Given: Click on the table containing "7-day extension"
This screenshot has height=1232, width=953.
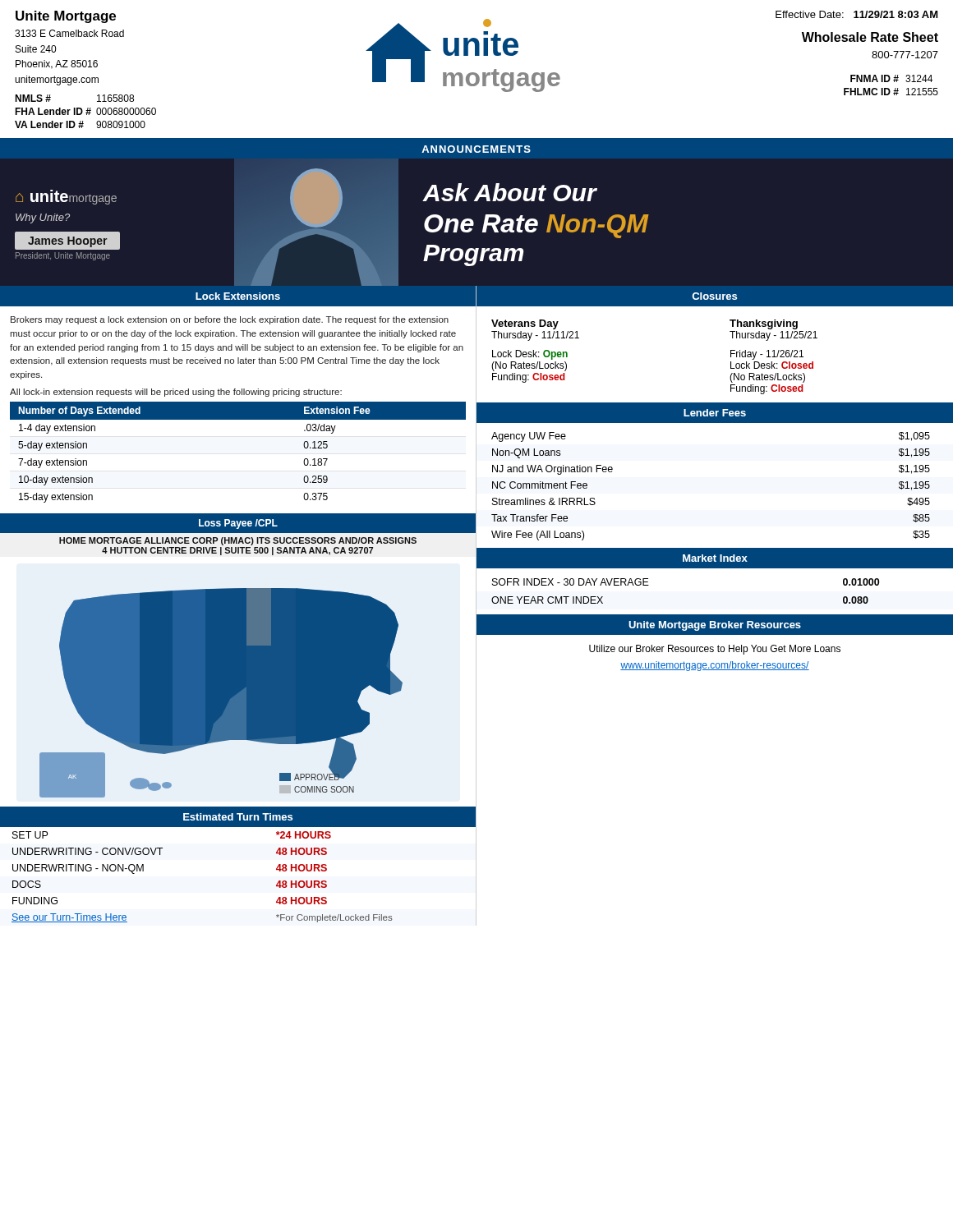Looking at the screenshot, I should coord(238,453).
